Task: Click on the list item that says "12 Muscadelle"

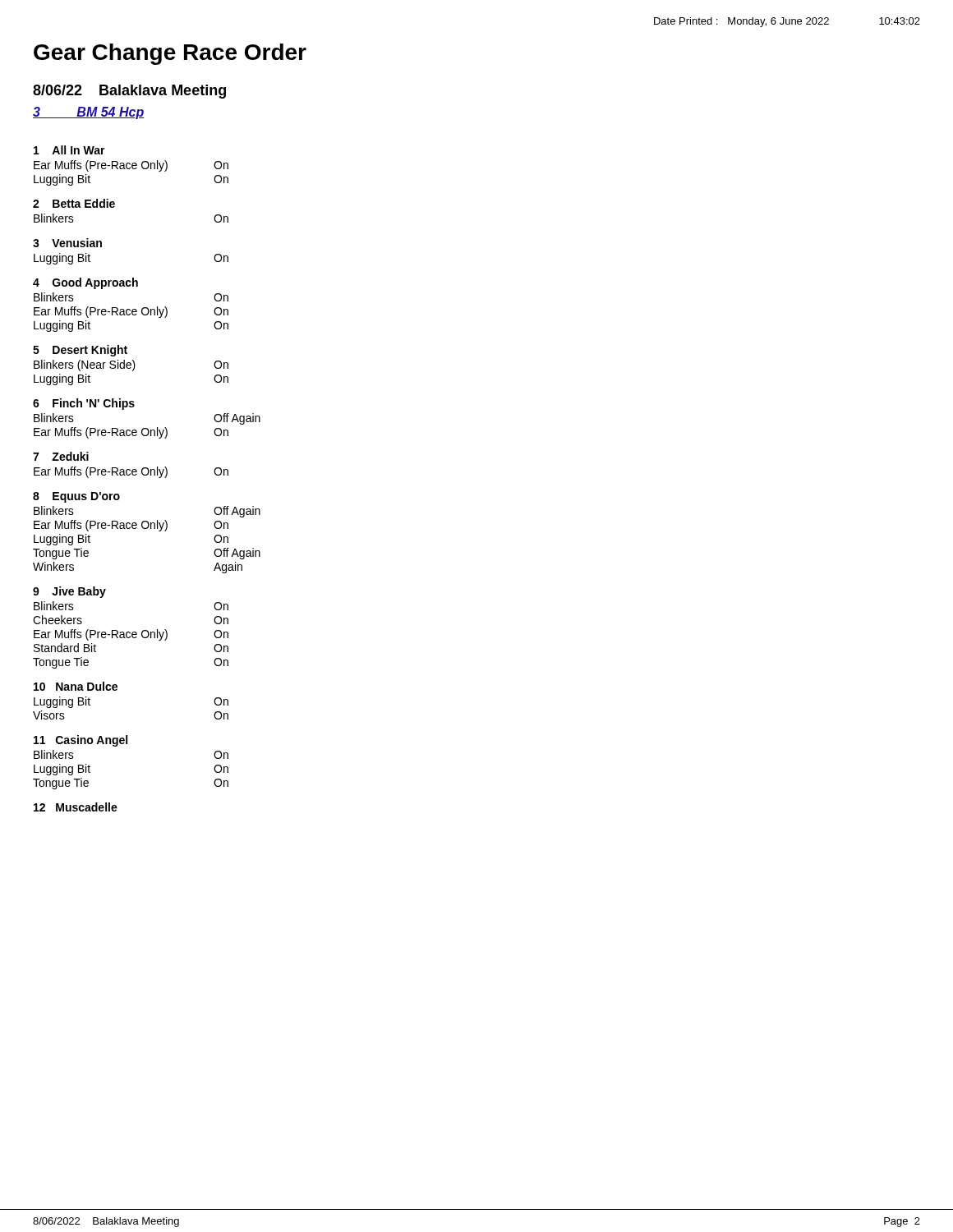Action: [76, 807]
